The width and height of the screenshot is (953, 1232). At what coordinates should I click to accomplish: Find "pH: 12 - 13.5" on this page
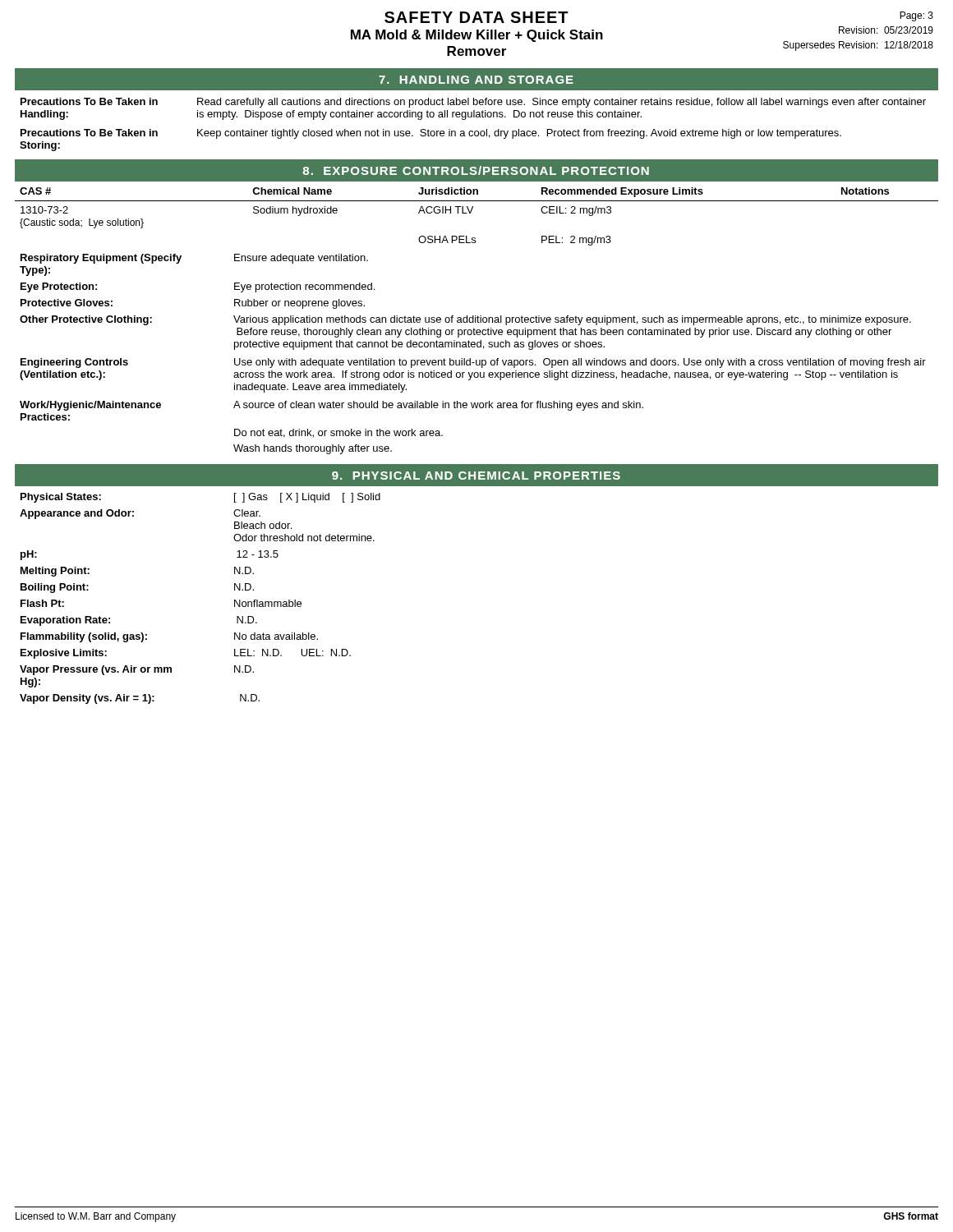(30, 554)
